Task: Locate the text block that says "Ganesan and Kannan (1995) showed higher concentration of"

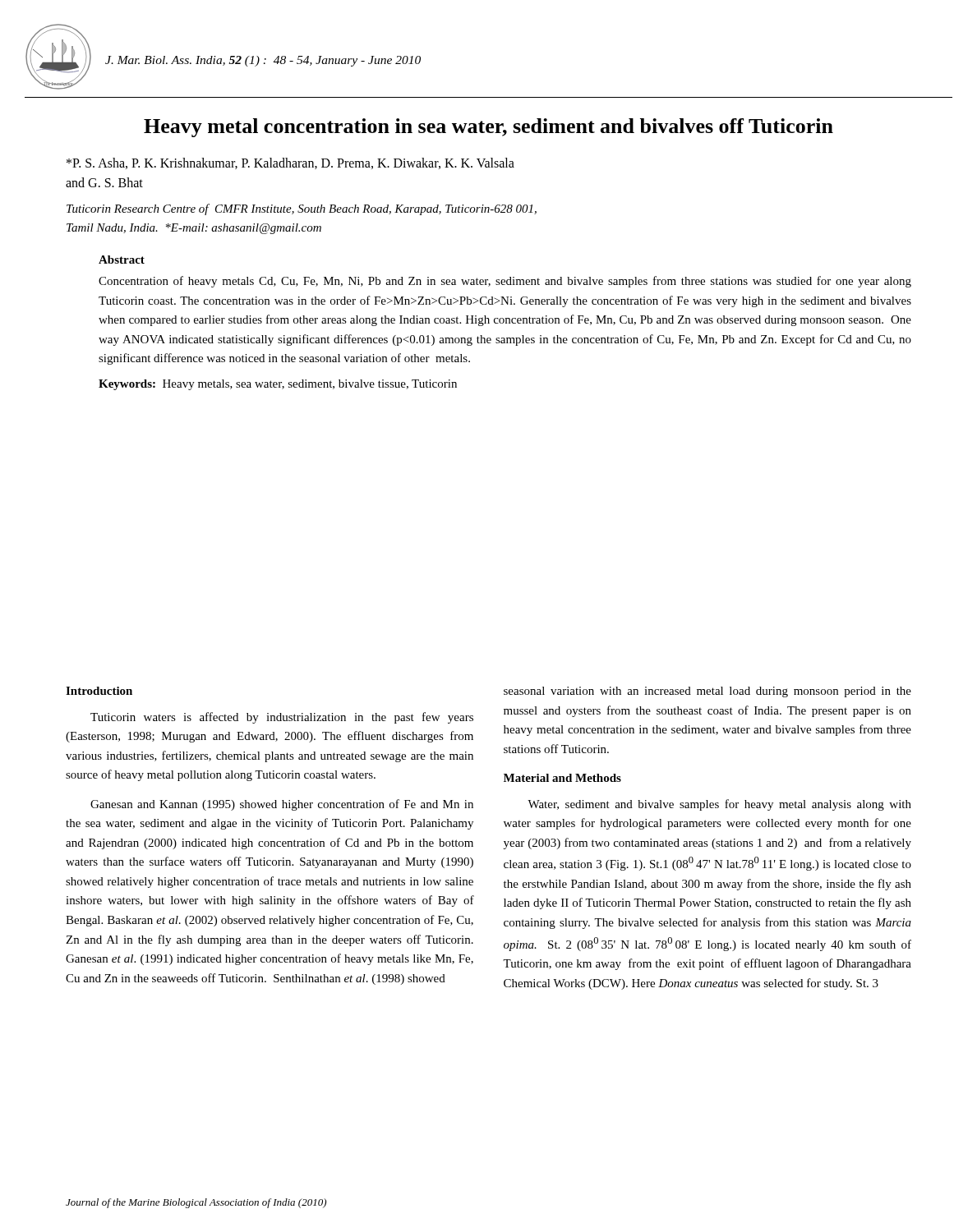Action: coord(270,891)
